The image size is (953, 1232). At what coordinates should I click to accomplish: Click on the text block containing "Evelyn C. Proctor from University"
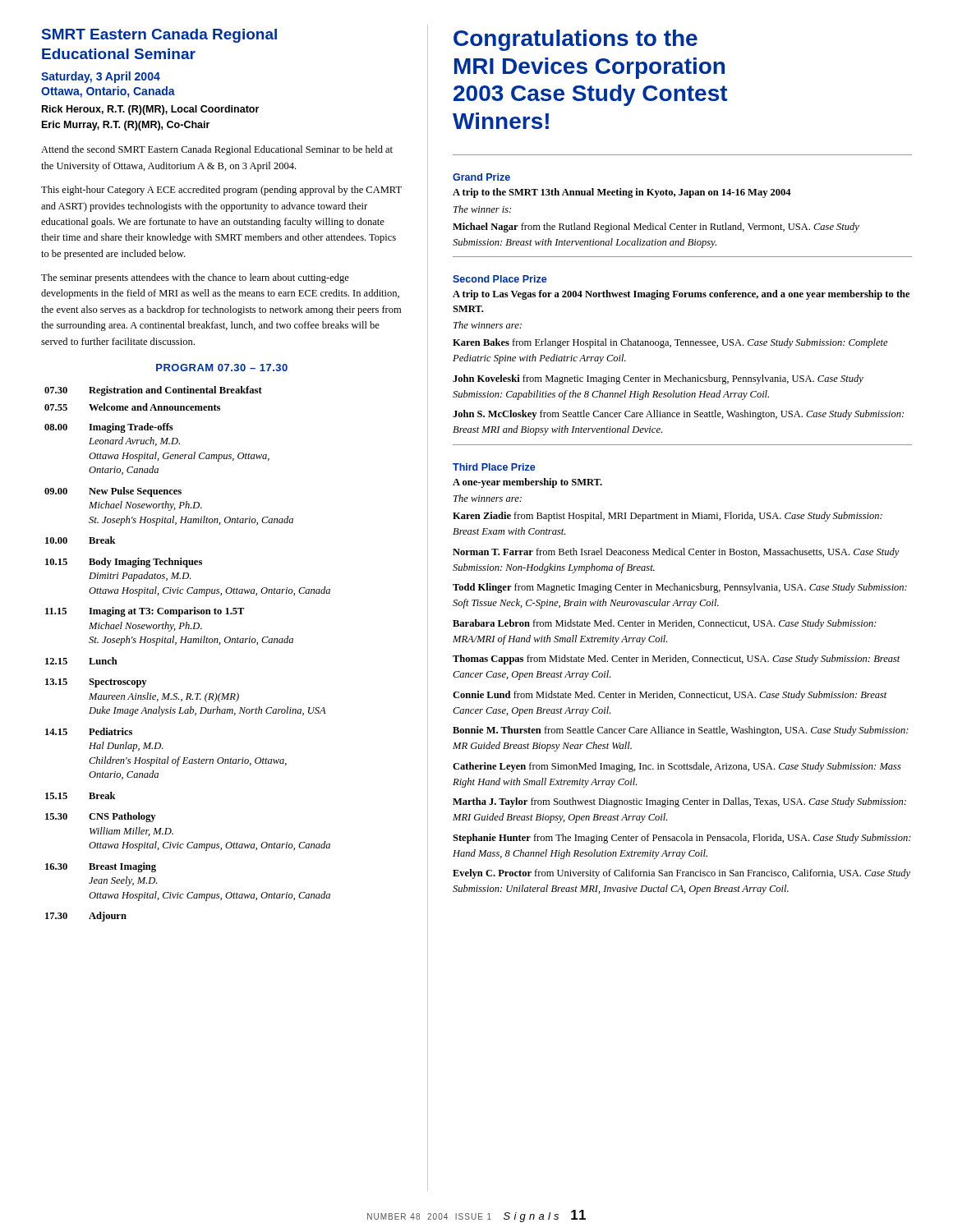click(682, 881)
